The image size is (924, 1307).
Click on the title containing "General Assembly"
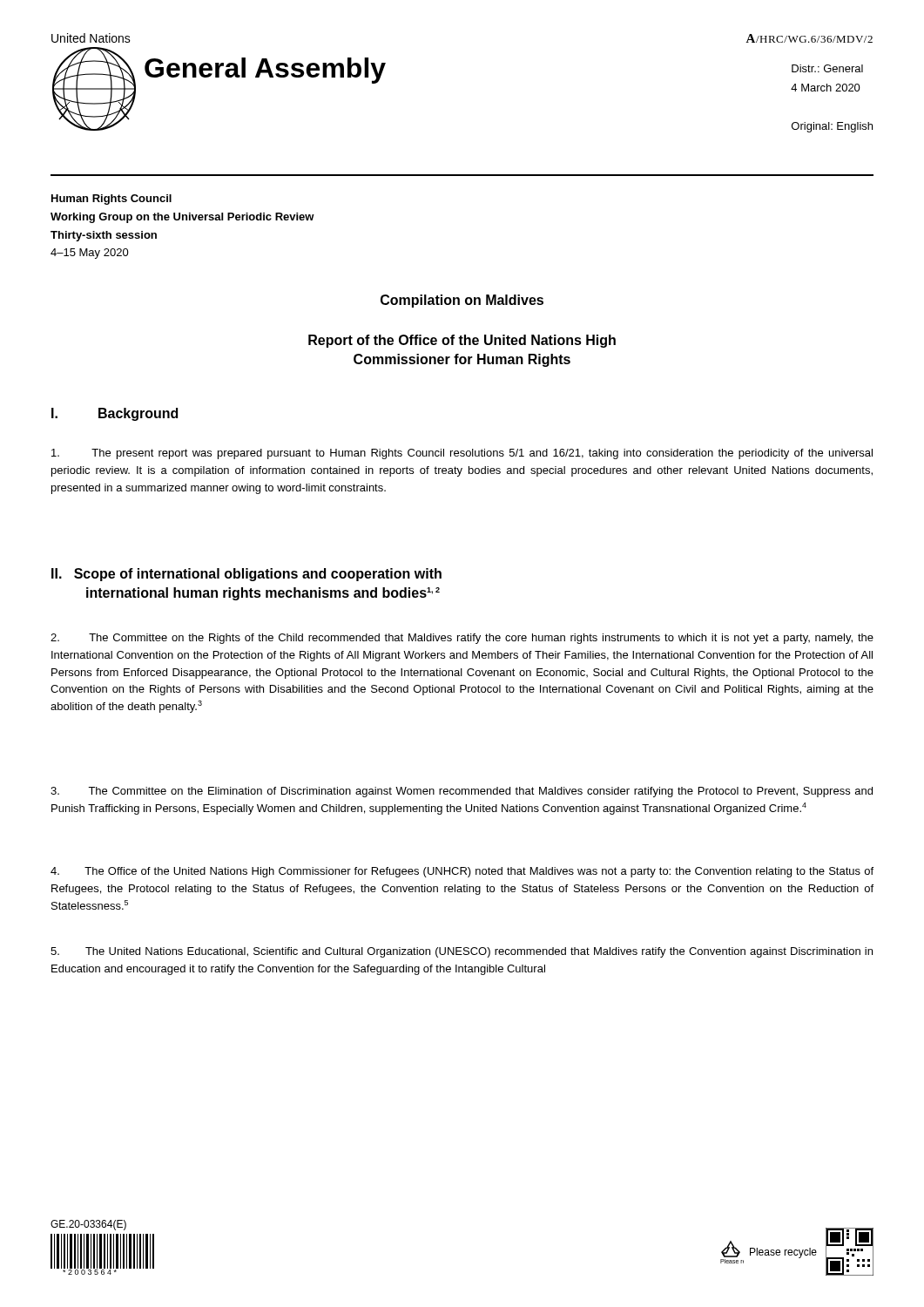click(265, 68)
